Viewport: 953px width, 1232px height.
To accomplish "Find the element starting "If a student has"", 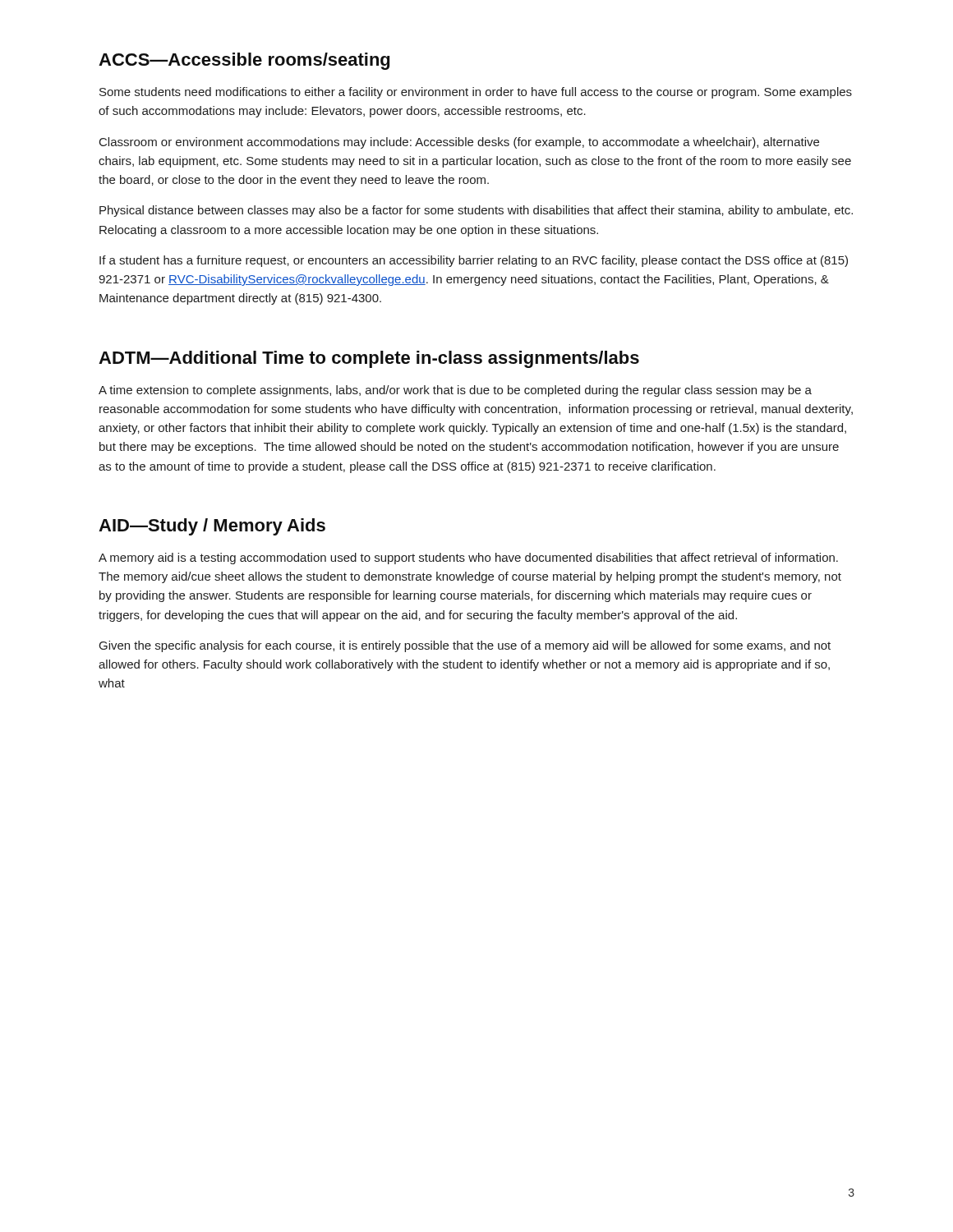I will pos(474,279).
